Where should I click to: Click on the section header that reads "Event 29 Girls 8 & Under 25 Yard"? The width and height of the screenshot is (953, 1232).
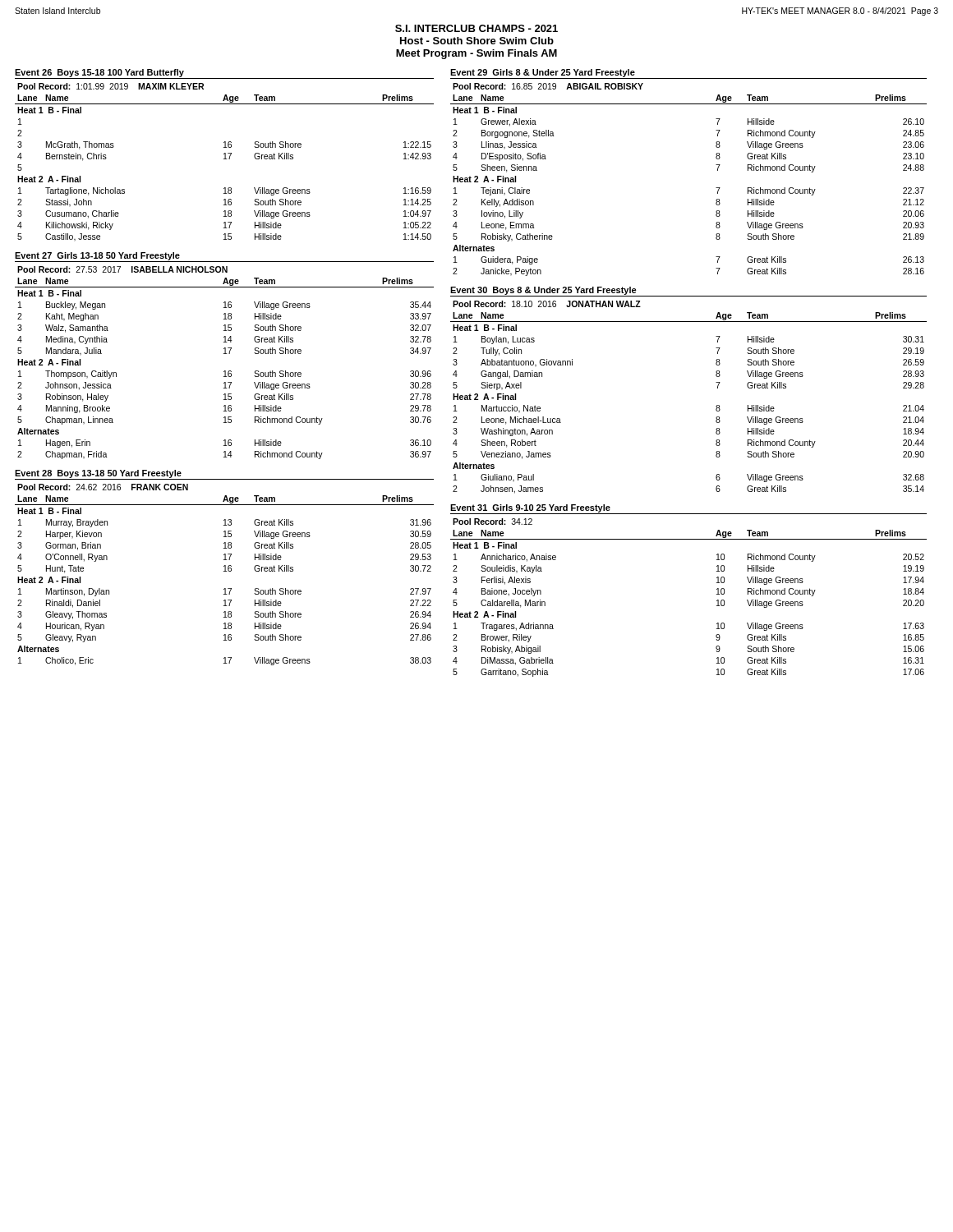click(x=543, y=72)
